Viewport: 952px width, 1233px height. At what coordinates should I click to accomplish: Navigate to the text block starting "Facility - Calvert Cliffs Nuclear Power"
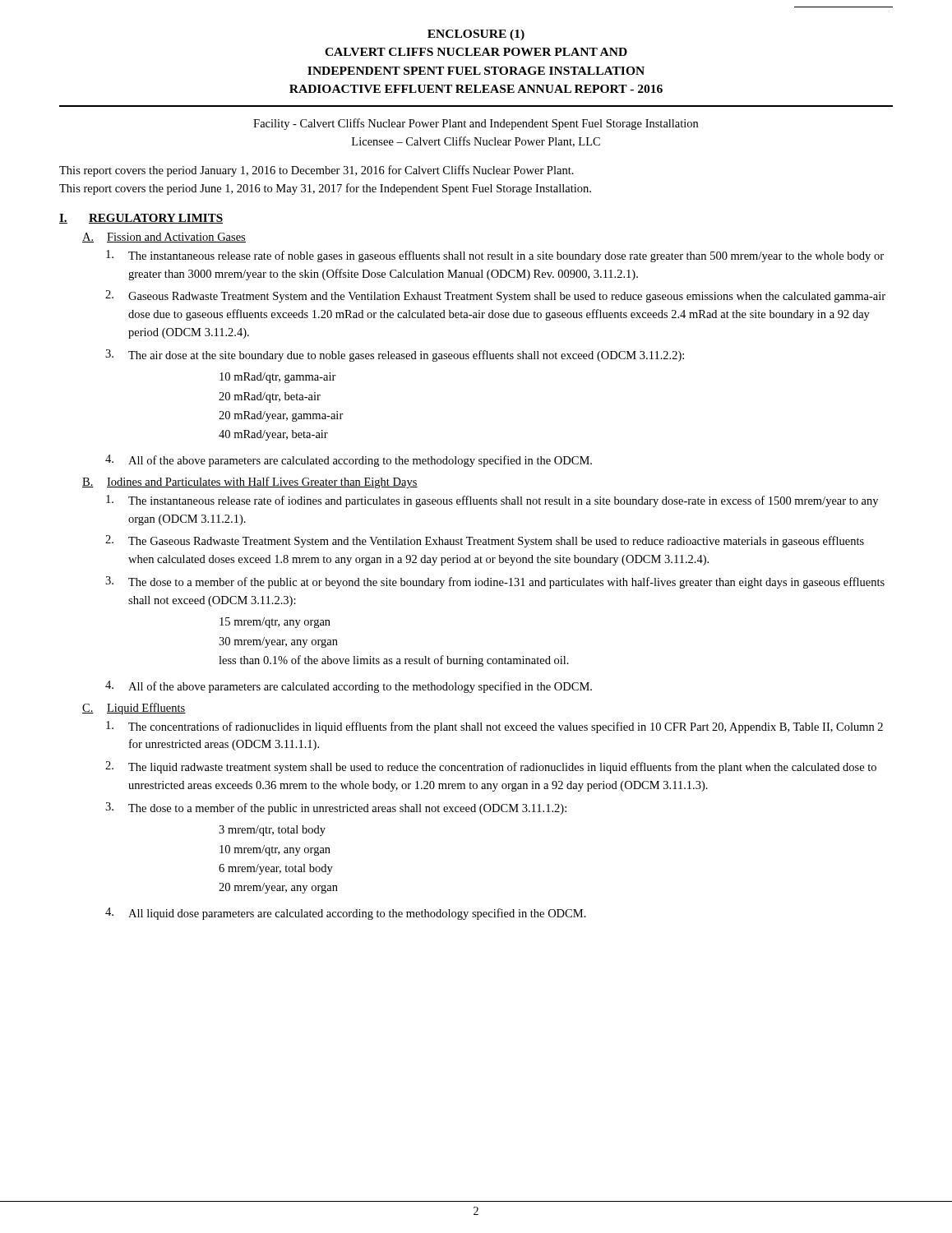coord(476,132)
